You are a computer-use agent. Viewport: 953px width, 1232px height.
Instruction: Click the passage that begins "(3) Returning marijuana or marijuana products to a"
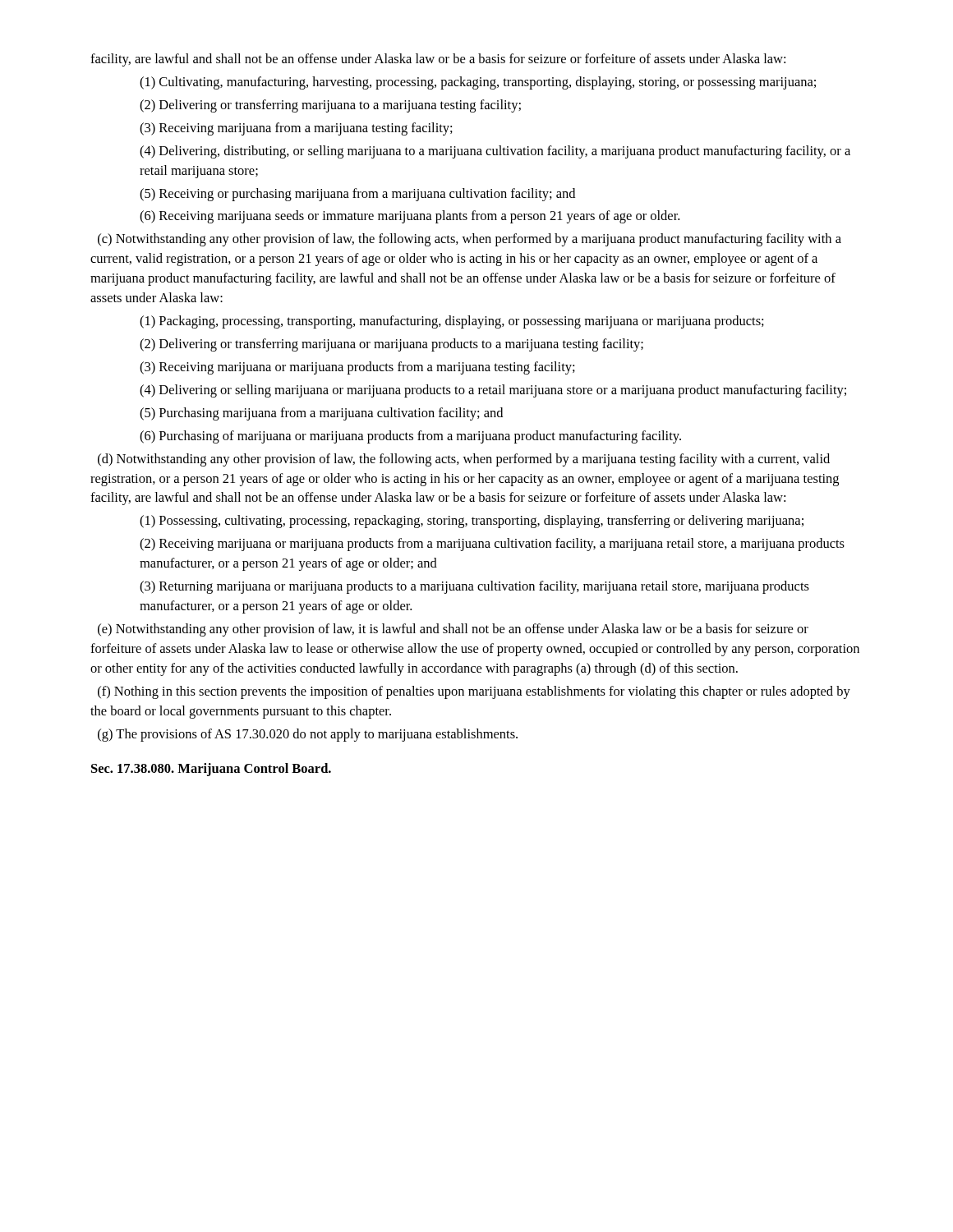[501, 596]
